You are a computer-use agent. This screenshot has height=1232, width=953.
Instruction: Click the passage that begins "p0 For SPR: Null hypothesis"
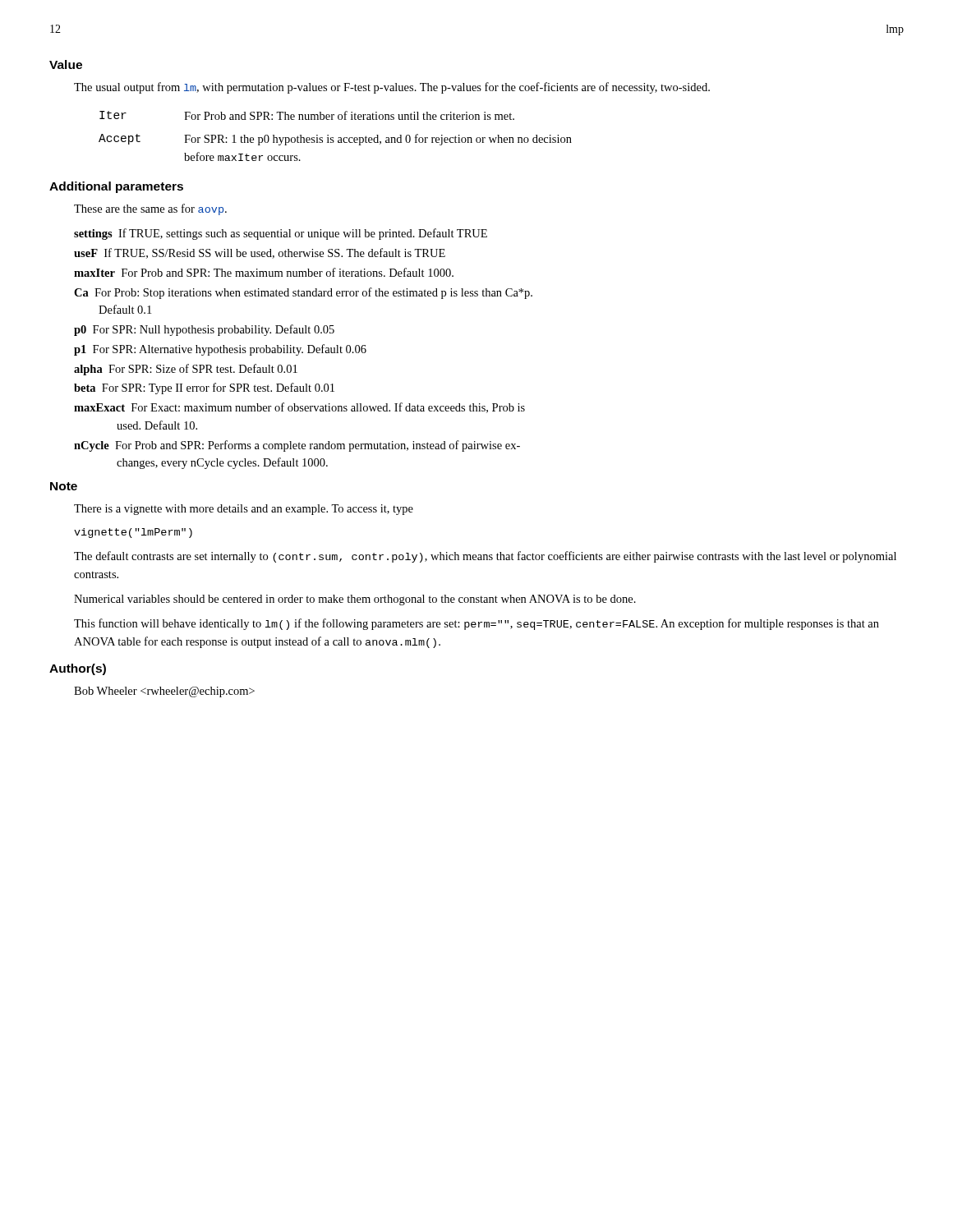(x=204, y=329)
